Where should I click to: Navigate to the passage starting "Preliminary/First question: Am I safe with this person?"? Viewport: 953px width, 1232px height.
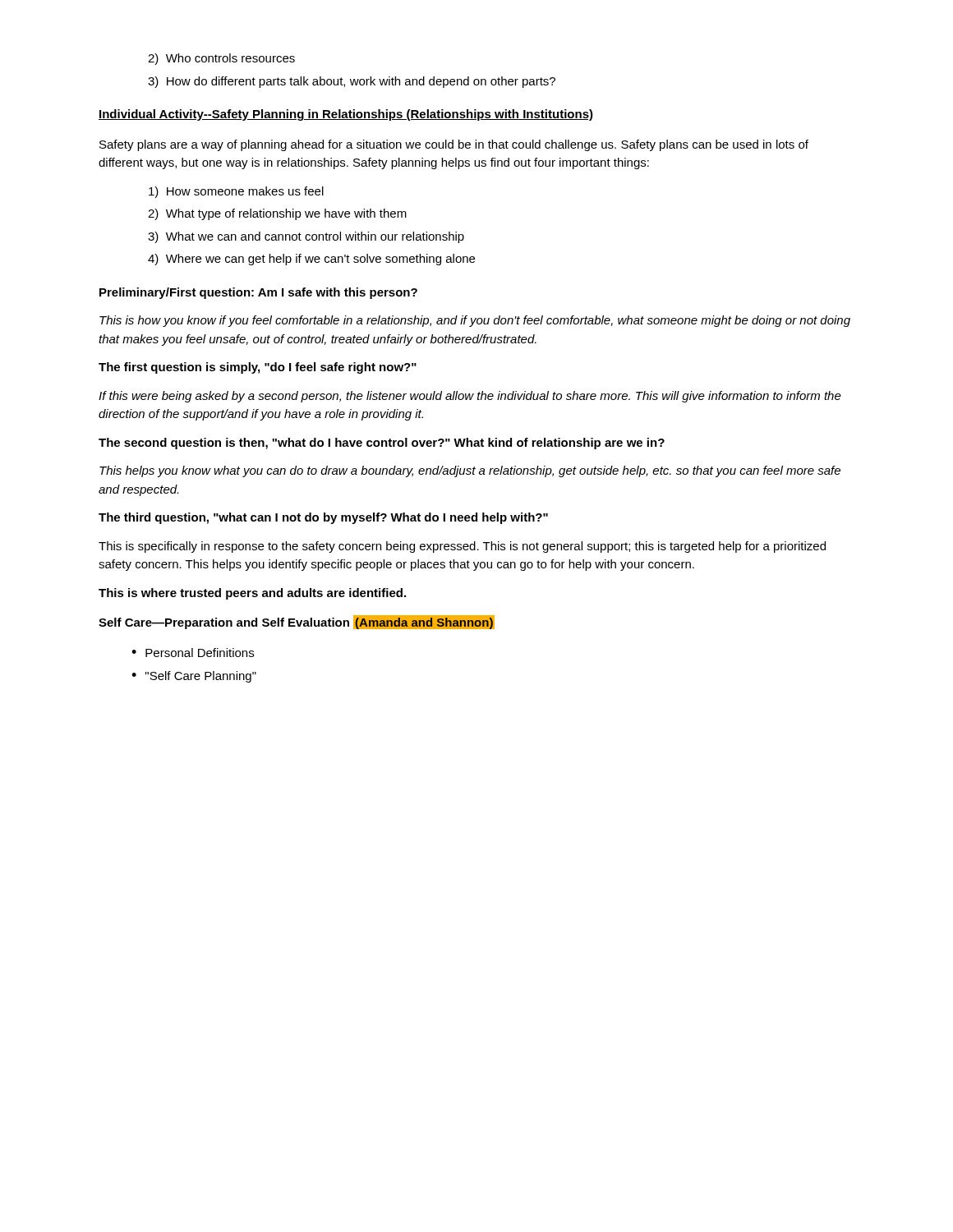click(258, 292)
